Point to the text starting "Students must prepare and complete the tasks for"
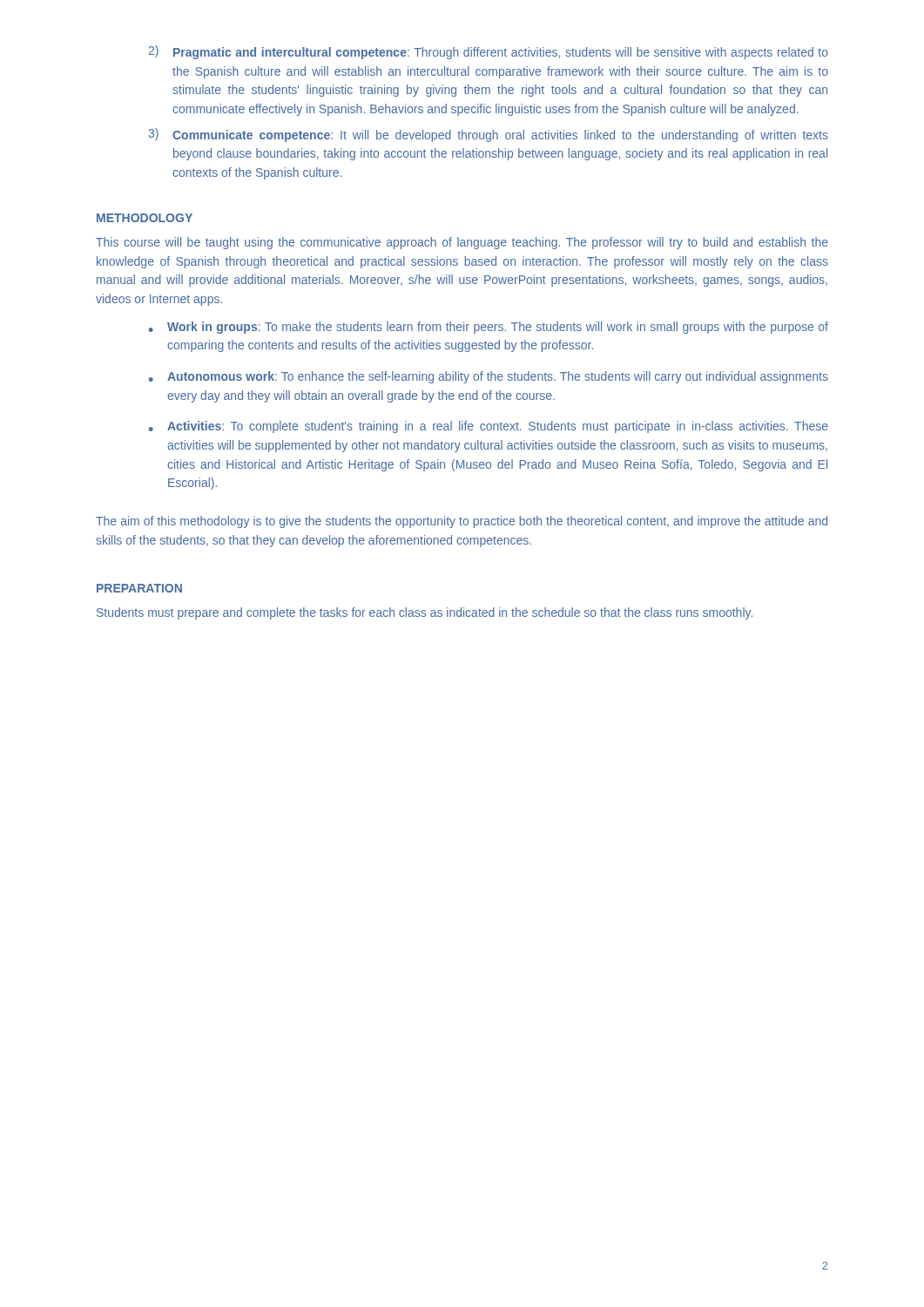This screenshot has width=924, height=1307. coord(425,613)
